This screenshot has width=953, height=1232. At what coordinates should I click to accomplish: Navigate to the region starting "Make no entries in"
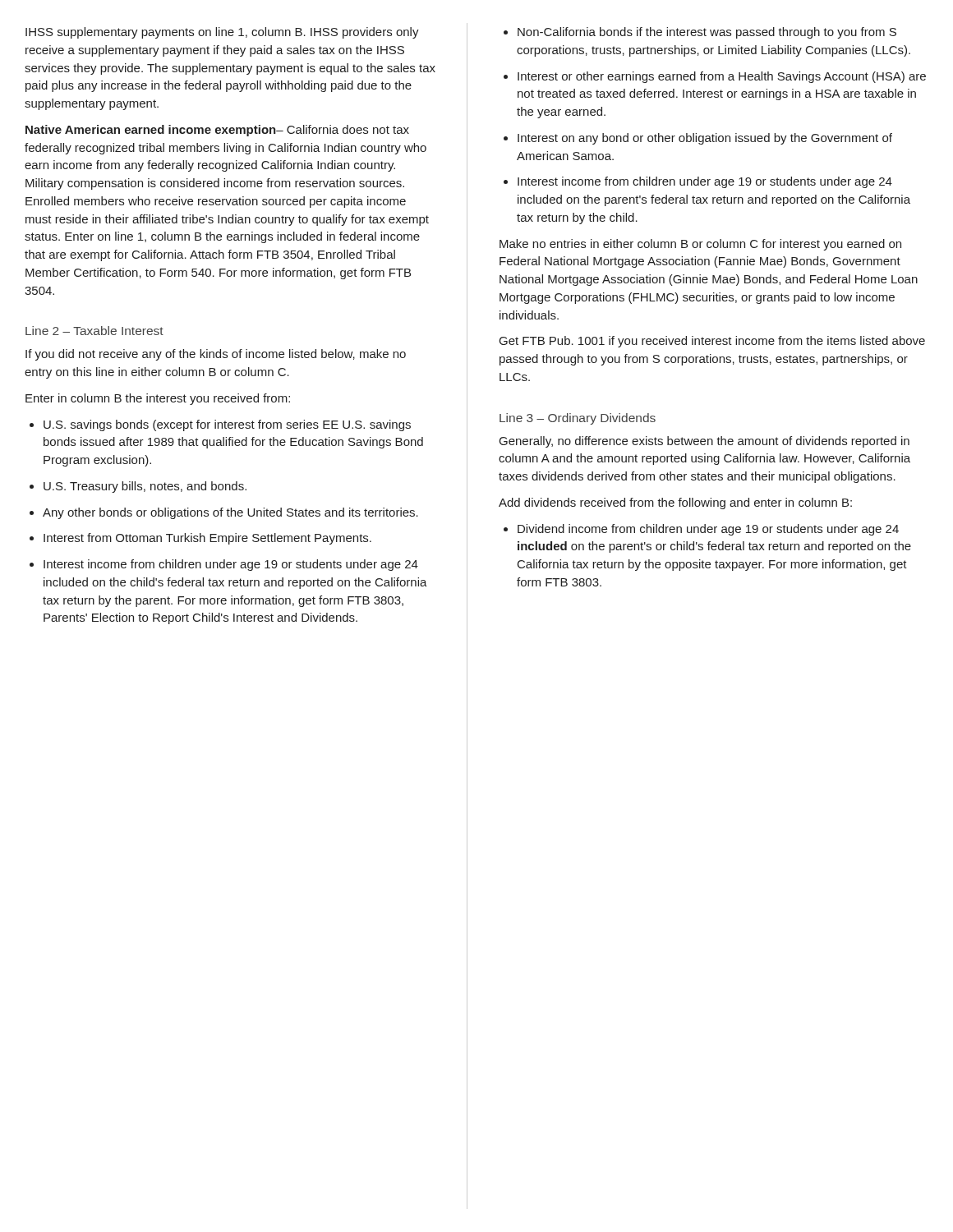tap(714, 279)
